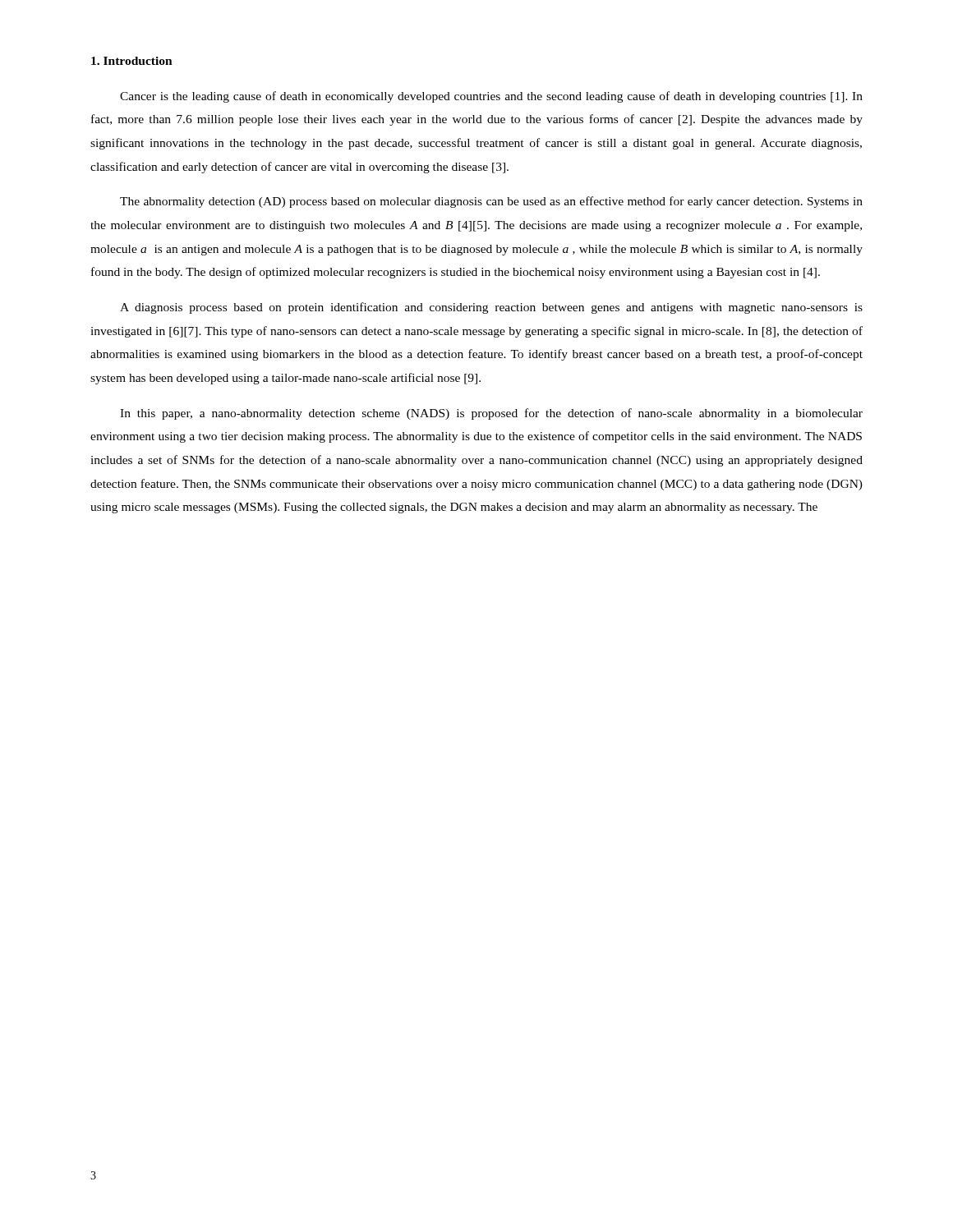This screenshot has height=1232, width=953.
Task: Find the text block with the text "The abnormality detection (AD) process based on"
Action: 476,236
